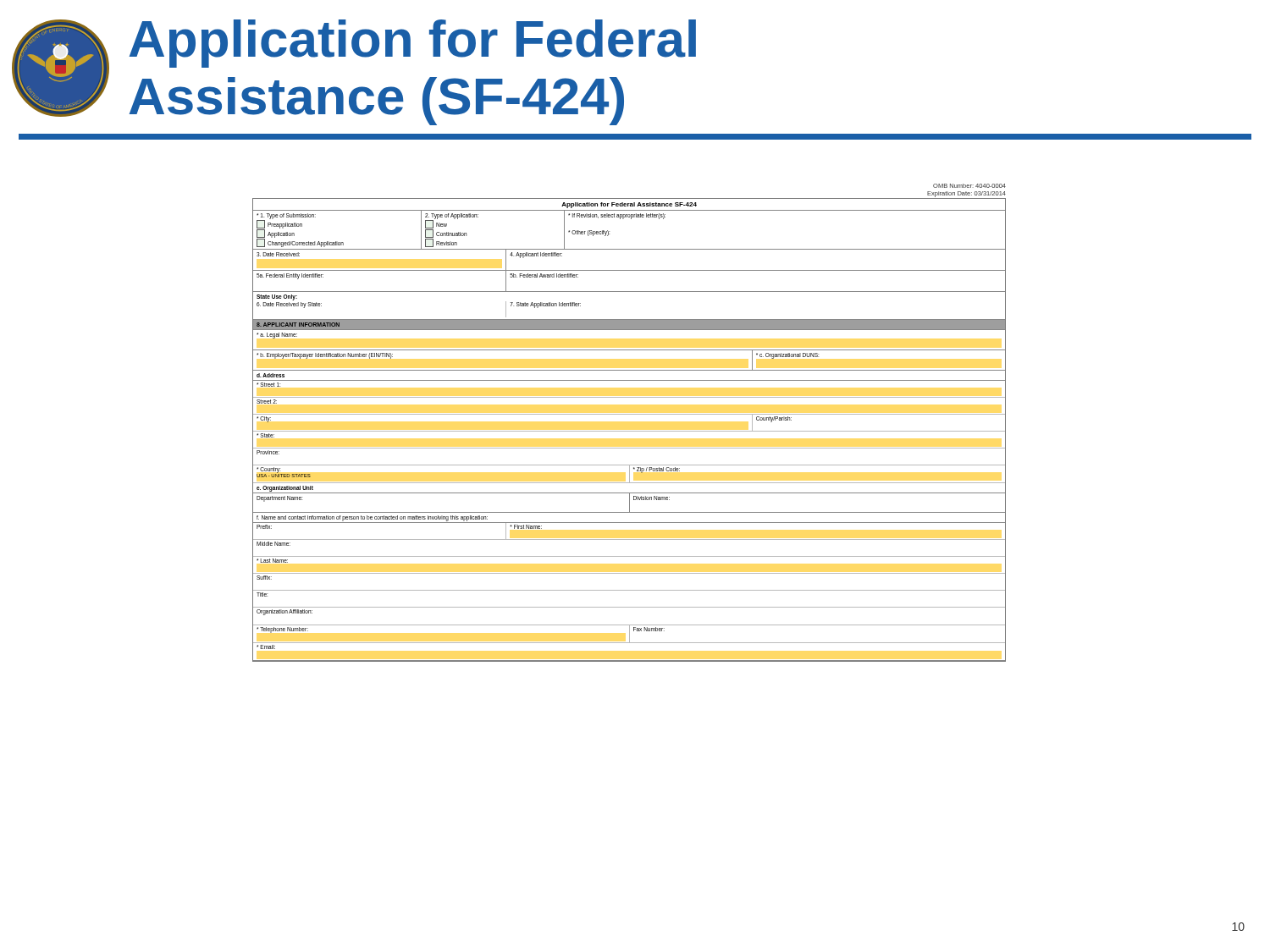The width and height of the screenshot is (1270, 952).
Task: Click on the title with the text "Application for FederalAssistance (SF-424)"
Action: pos(414,68)
